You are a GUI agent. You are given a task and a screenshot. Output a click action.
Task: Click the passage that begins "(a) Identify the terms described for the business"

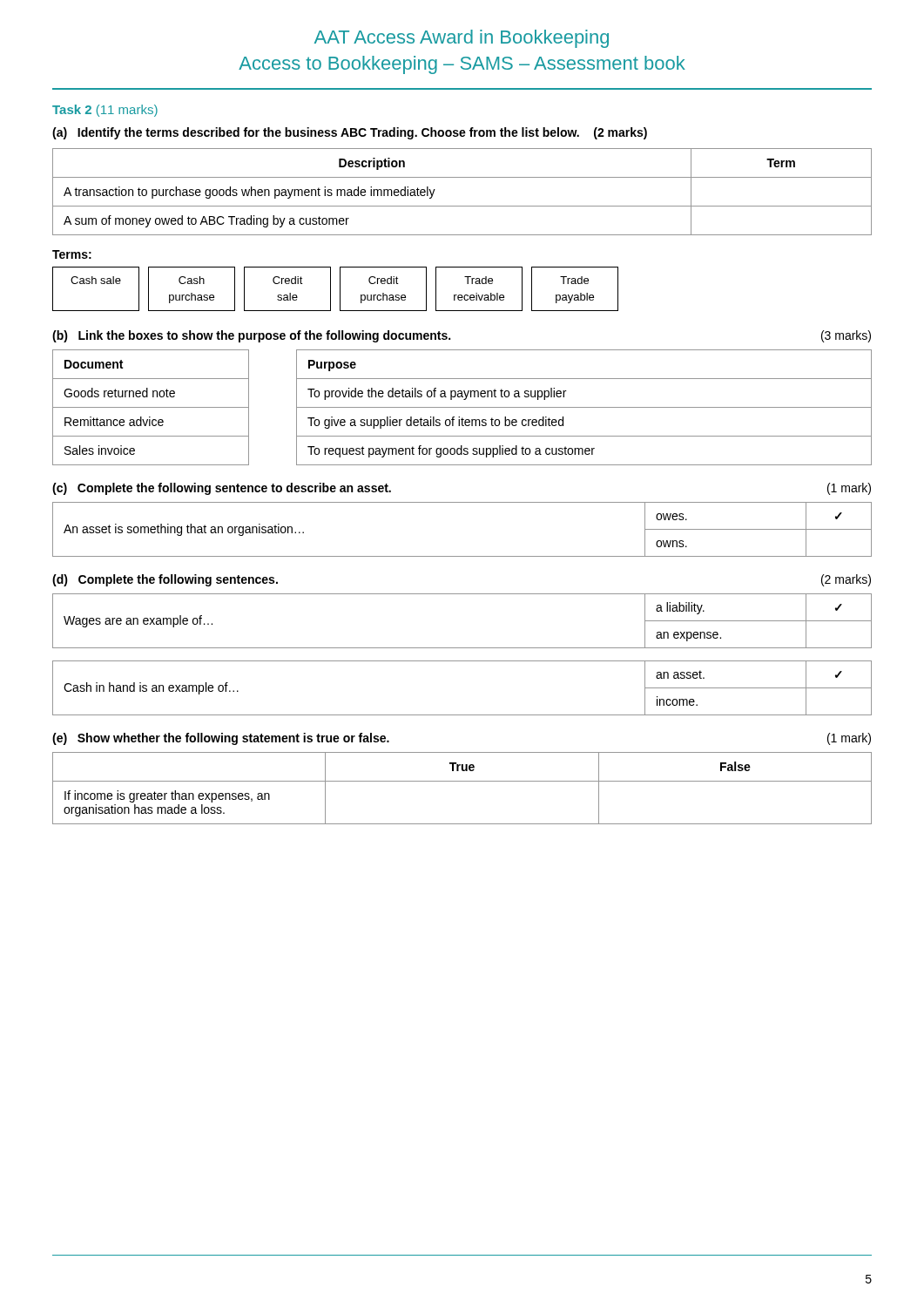(x=350, y=133)
